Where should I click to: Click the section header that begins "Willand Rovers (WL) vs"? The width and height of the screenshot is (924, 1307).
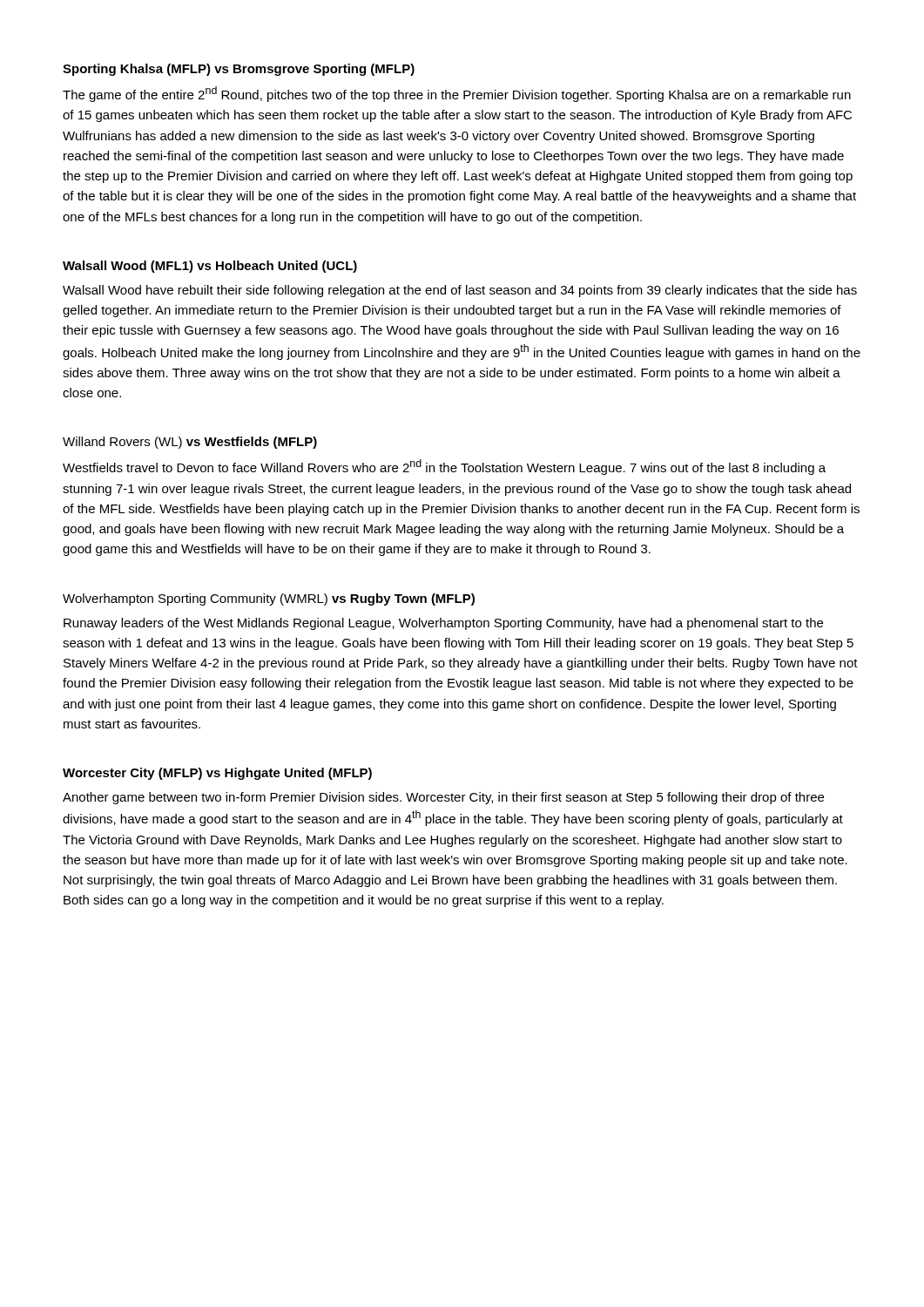click(190, 442)
